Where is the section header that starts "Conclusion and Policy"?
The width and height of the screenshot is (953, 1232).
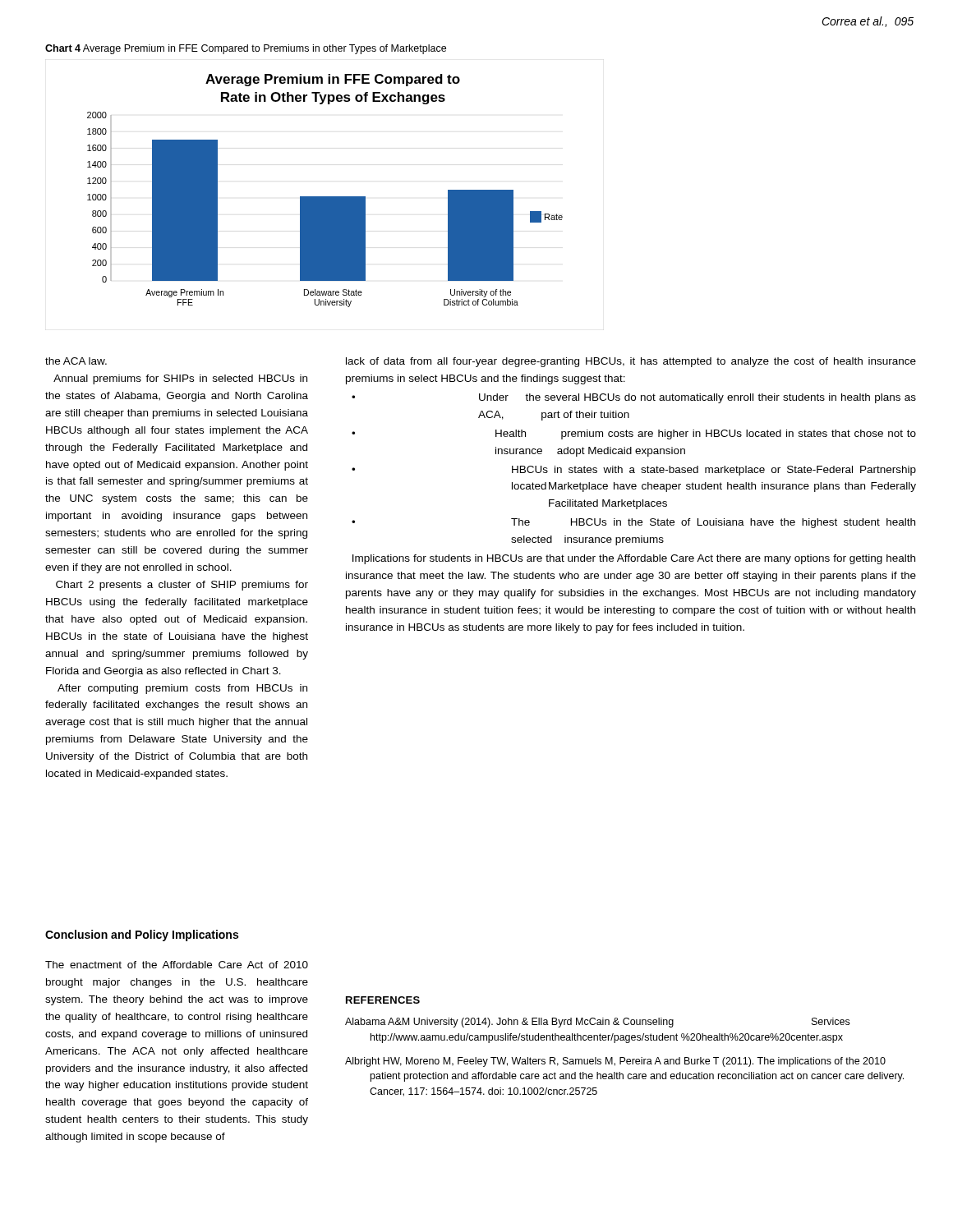click(x=142, y=935)
